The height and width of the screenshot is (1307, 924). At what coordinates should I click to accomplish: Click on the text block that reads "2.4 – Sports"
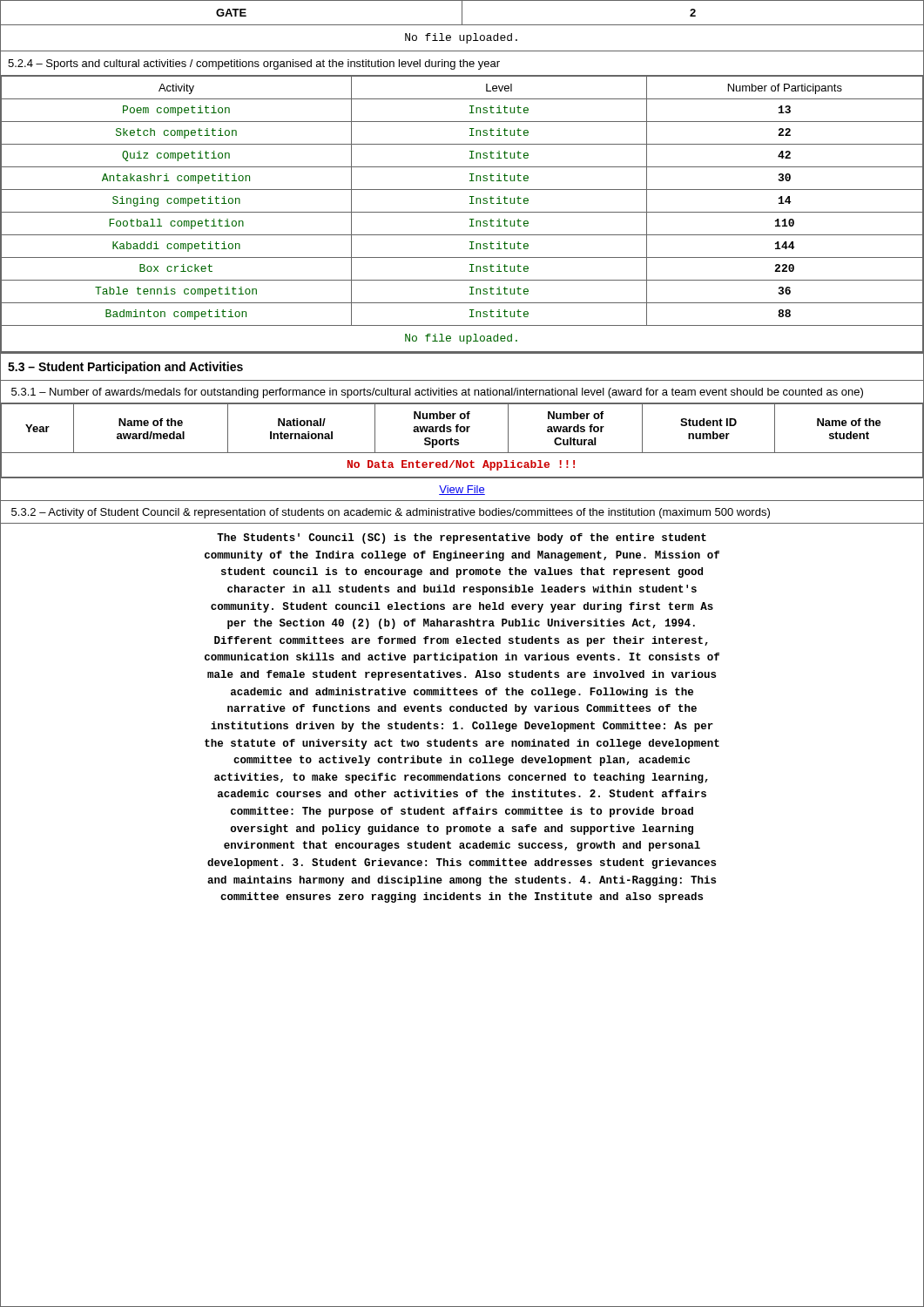(254, 63)
